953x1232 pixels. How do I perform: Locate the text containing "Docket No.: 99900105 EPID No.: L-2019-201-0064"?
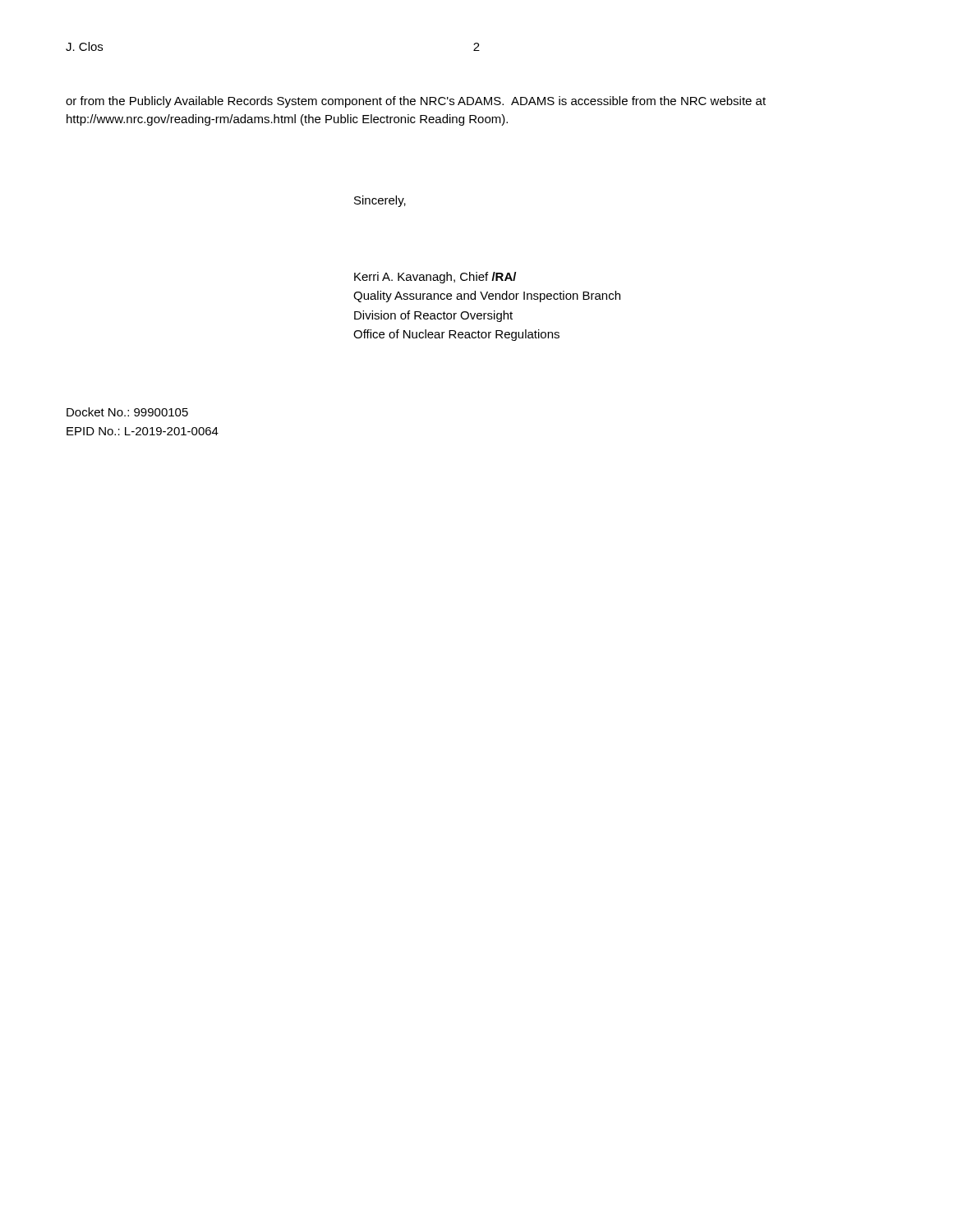[142, 421]
